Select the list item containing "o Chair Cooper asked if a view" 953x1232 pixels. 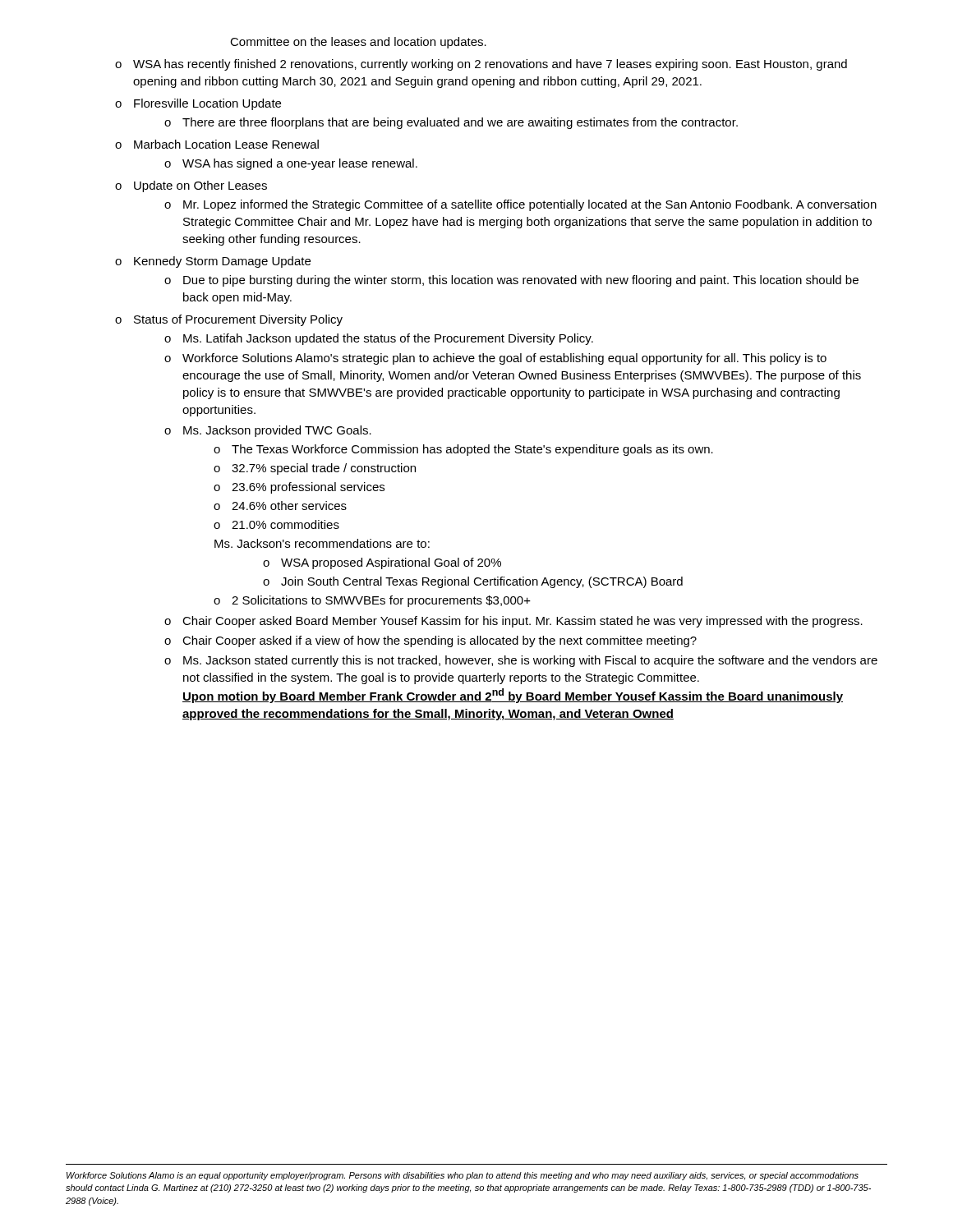click(431, 640)
